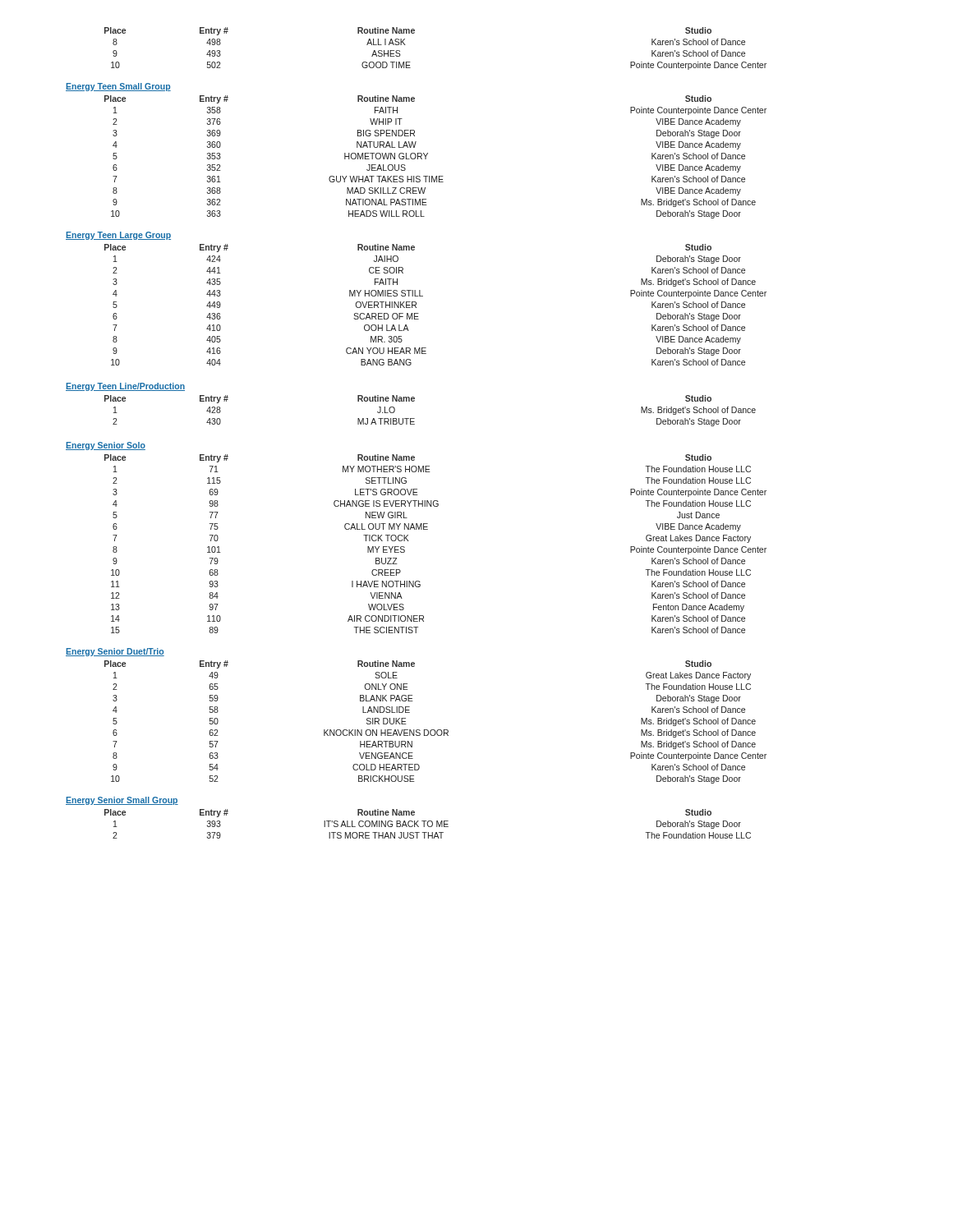Find the region starting "Energy Teen Small Group"

point(118,86)
